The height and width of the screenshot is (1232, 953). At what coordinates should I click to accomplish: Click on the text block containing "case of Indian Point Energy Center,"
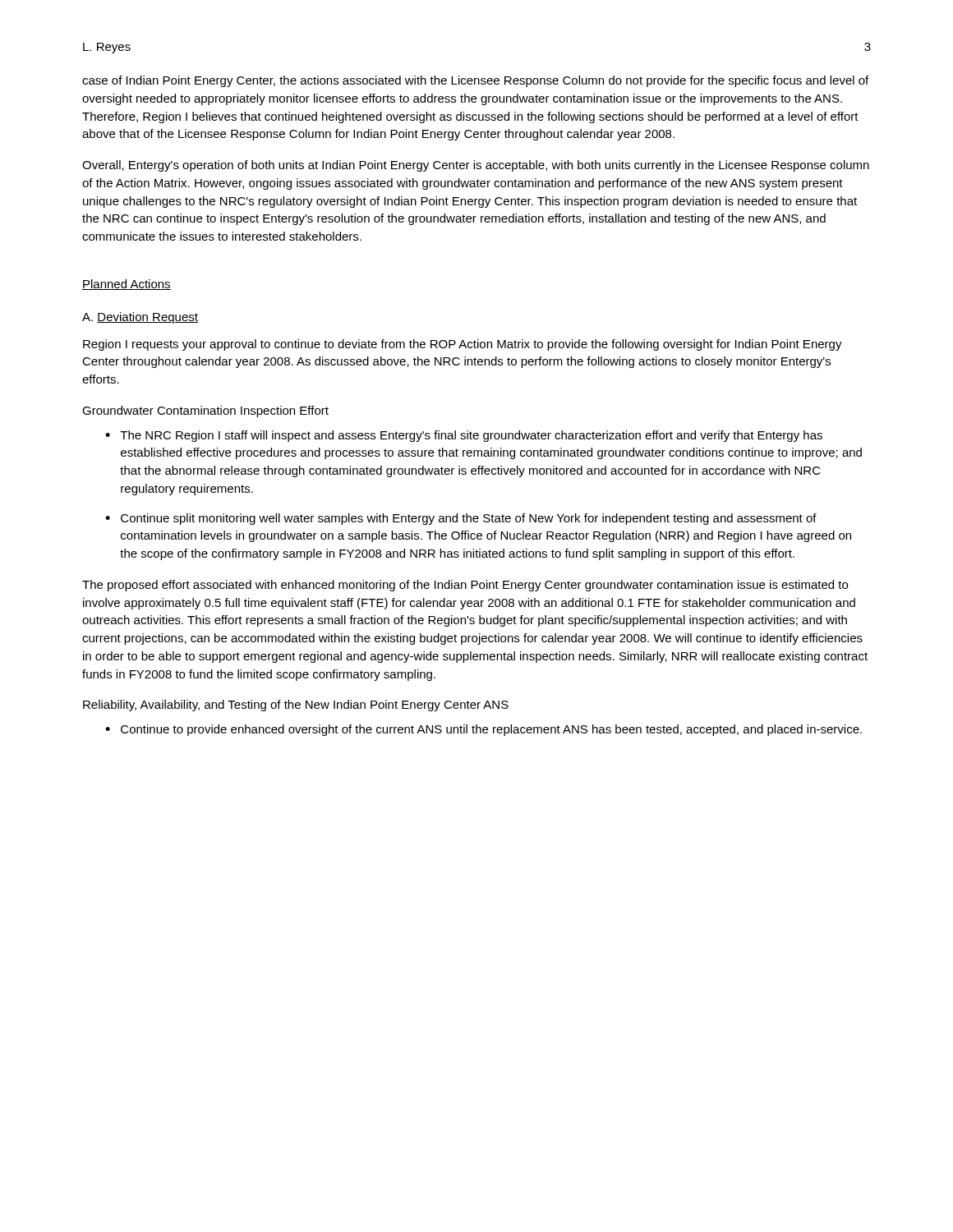tap(476, 107)
